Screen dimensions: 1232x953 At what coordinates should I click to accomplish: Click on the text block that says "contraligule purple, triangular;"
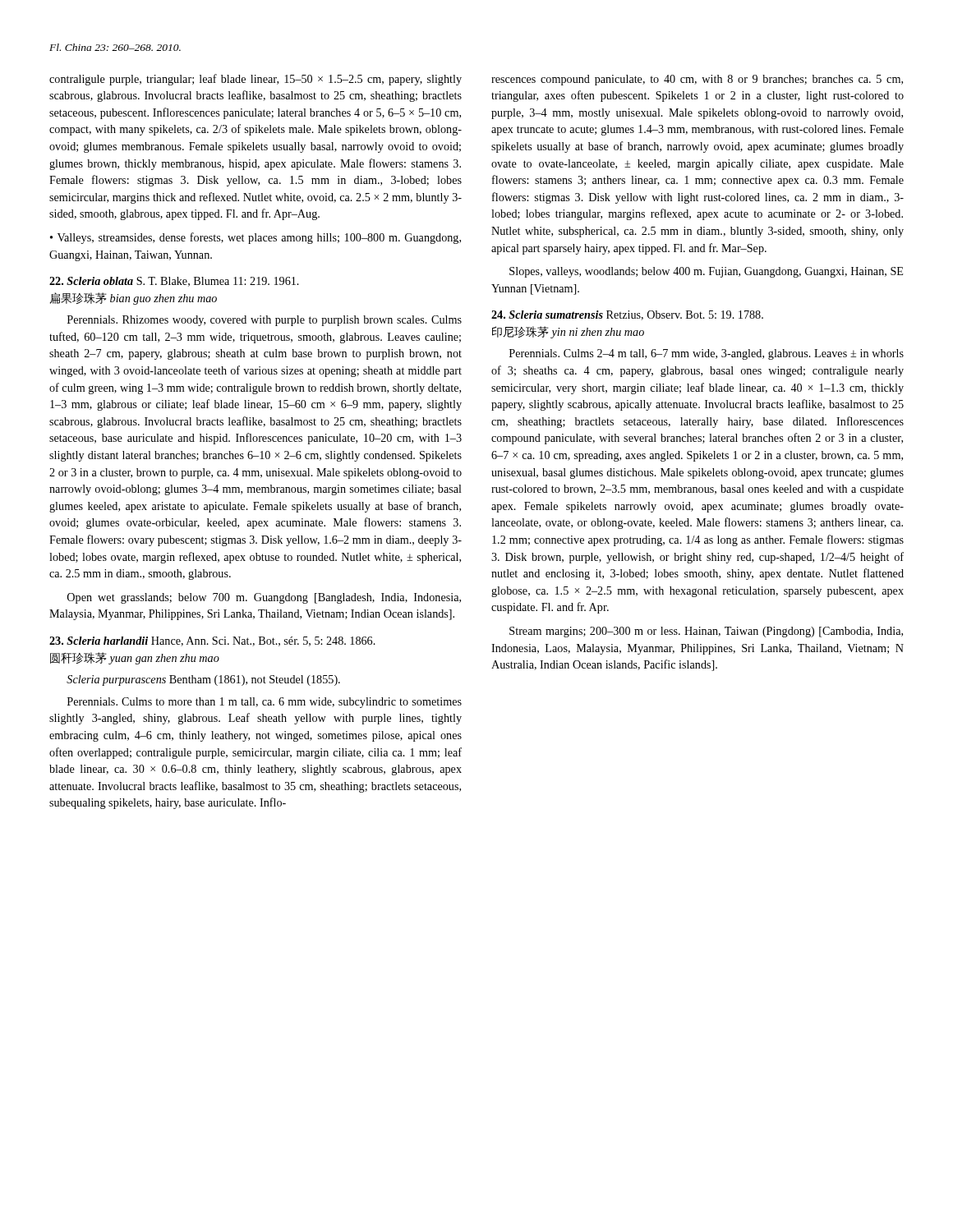[255, 146]
